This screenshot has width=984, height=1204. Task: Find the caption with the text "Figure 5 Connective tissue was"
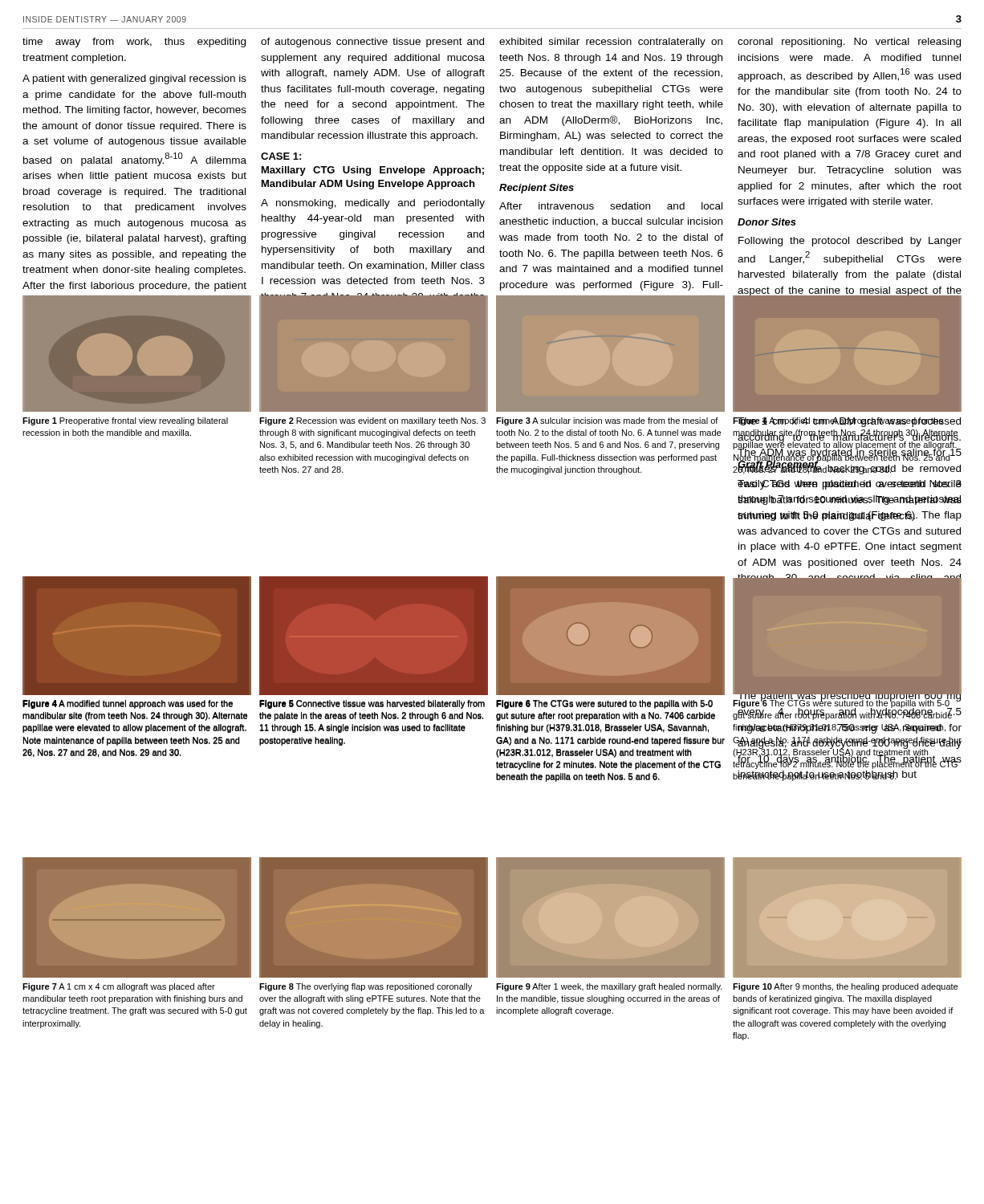[x=372, y=722]
